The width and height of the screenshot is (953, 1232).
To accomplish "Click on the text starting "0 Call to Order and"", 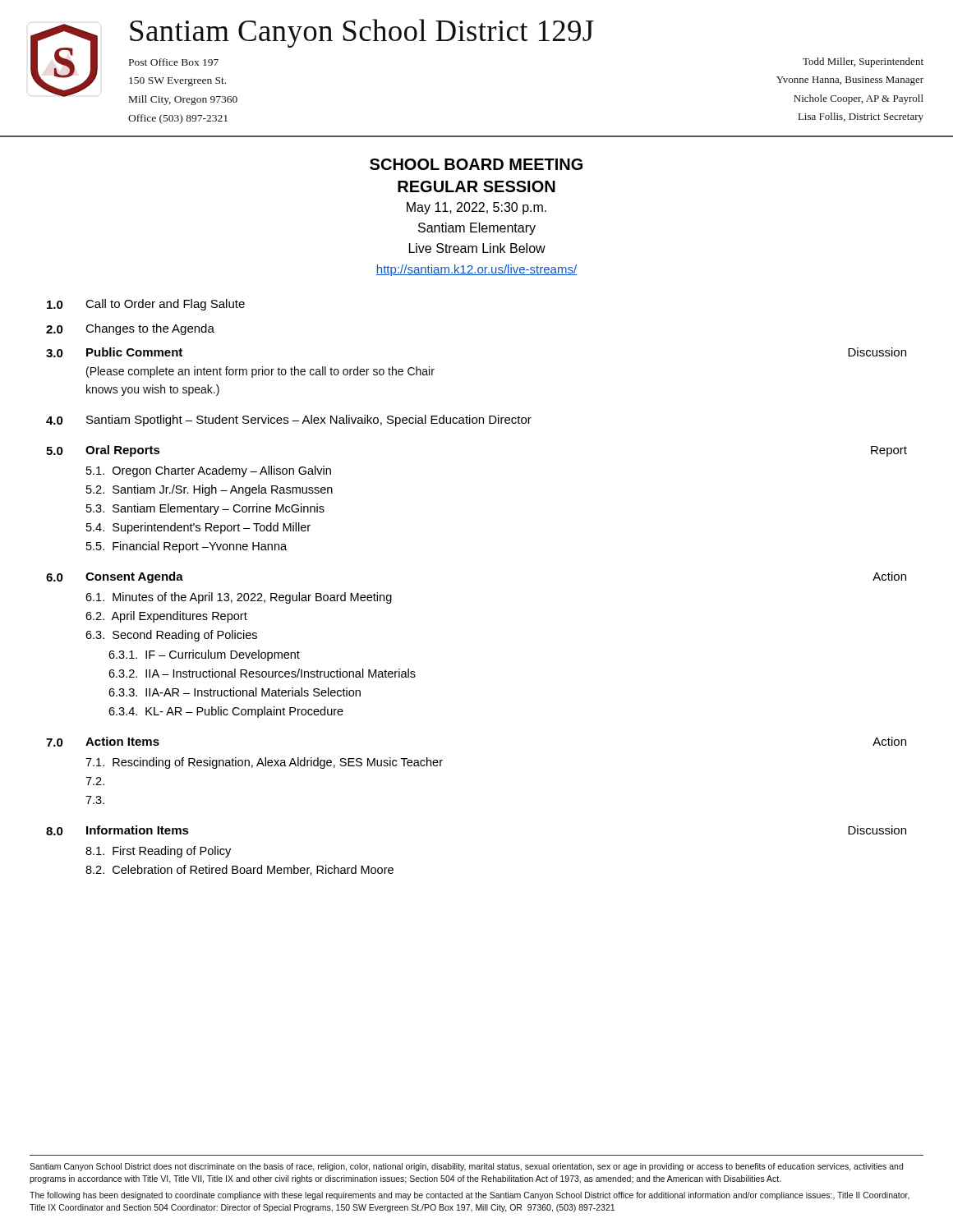I will click(146, 305).
